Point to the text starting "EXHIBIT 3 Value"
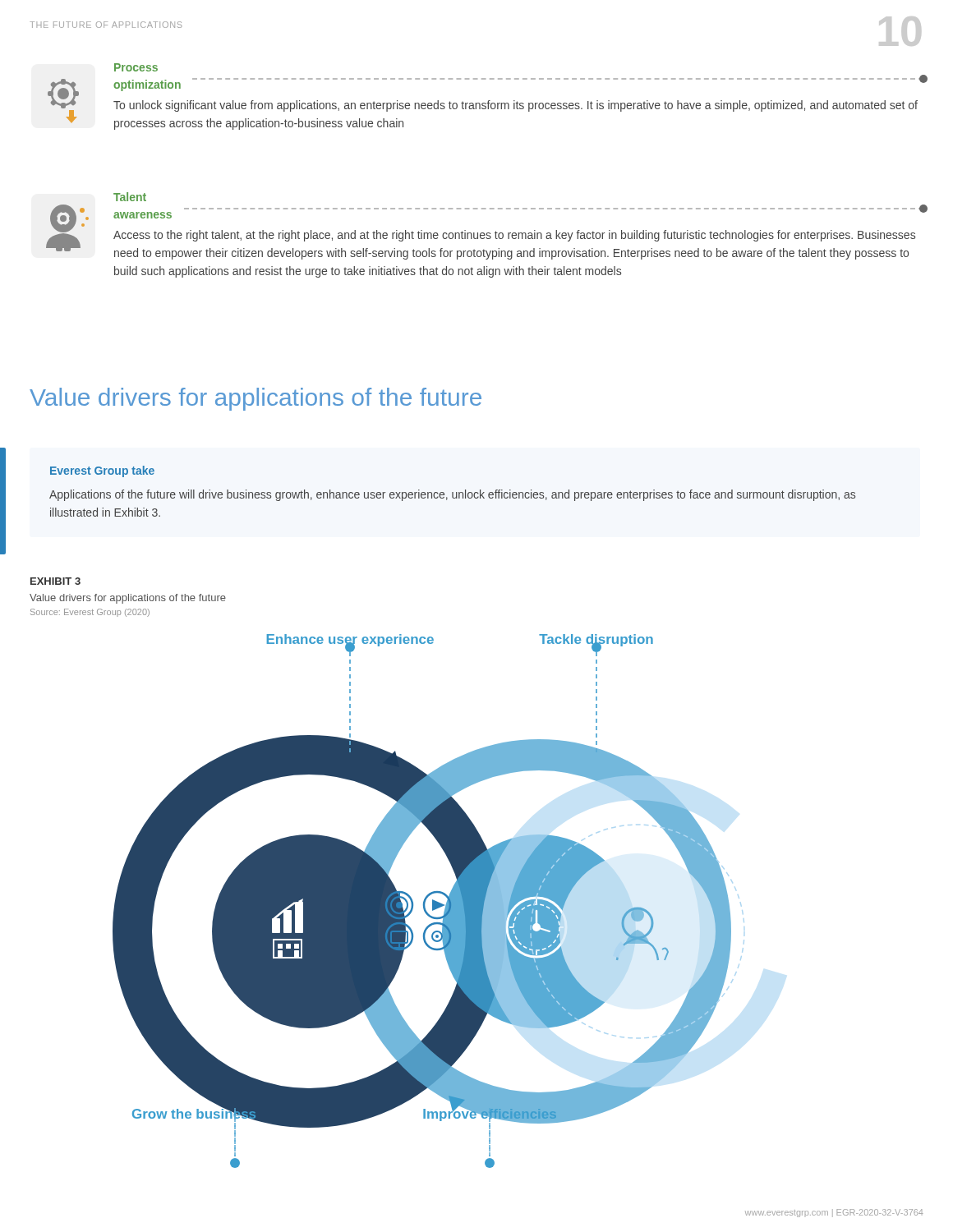Screen dimensions: 1232x953 (128, 596)
